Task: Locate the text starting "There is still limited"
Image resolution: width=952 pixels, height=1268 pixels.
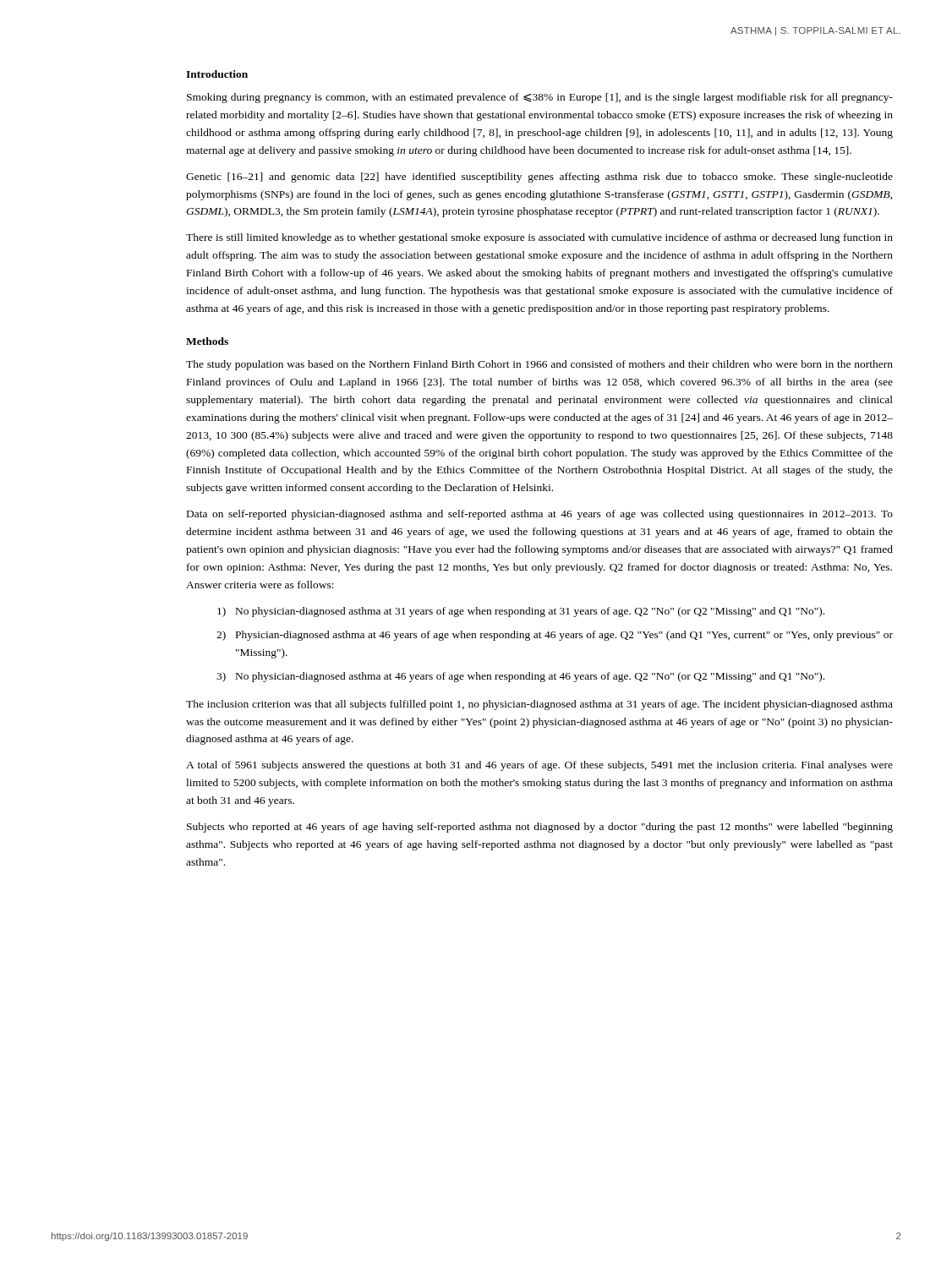Action: click(539, 273)
